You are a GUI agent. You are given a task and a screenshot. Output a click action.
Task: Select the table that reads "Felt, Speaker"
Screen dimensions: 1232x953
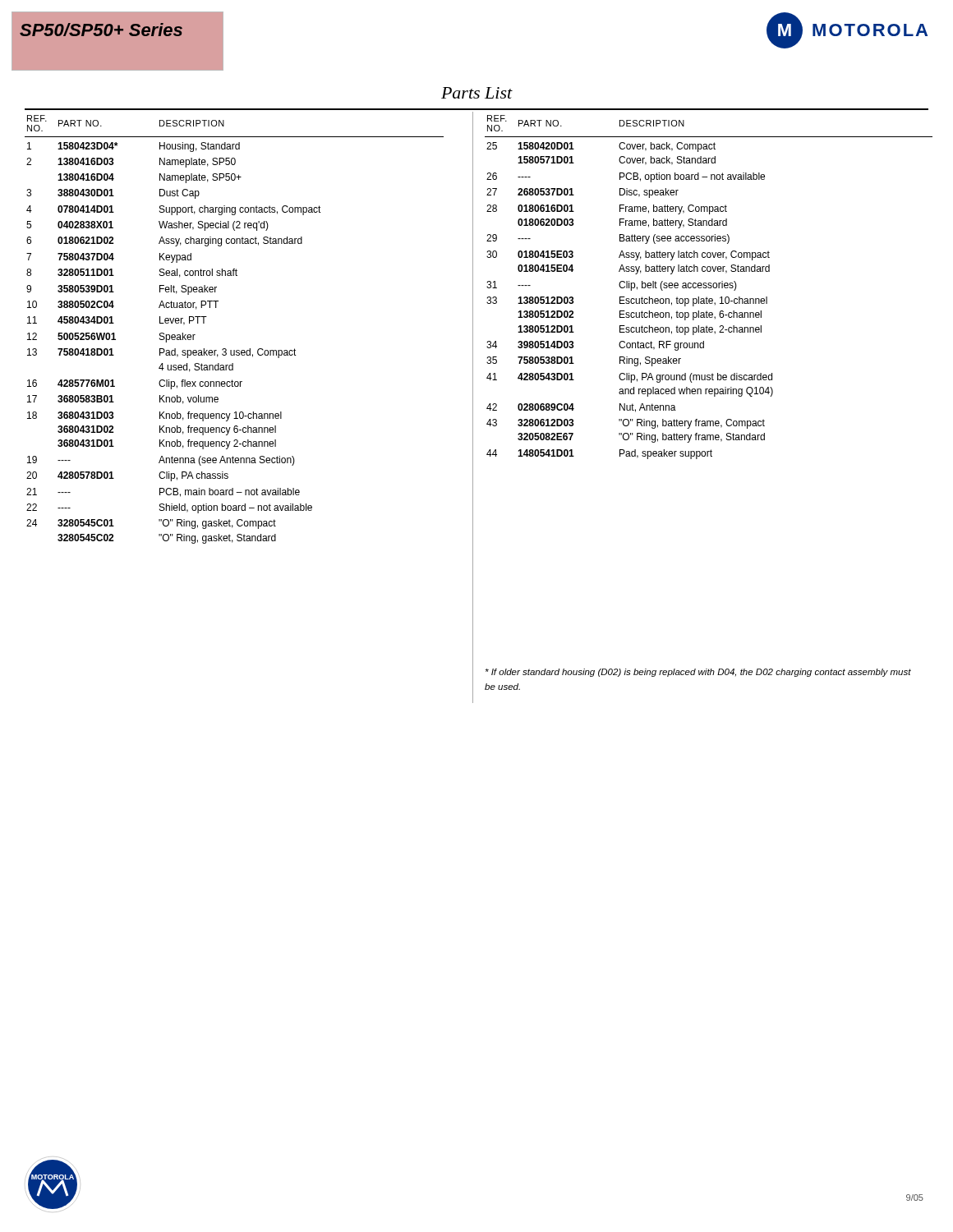(234, 329)
